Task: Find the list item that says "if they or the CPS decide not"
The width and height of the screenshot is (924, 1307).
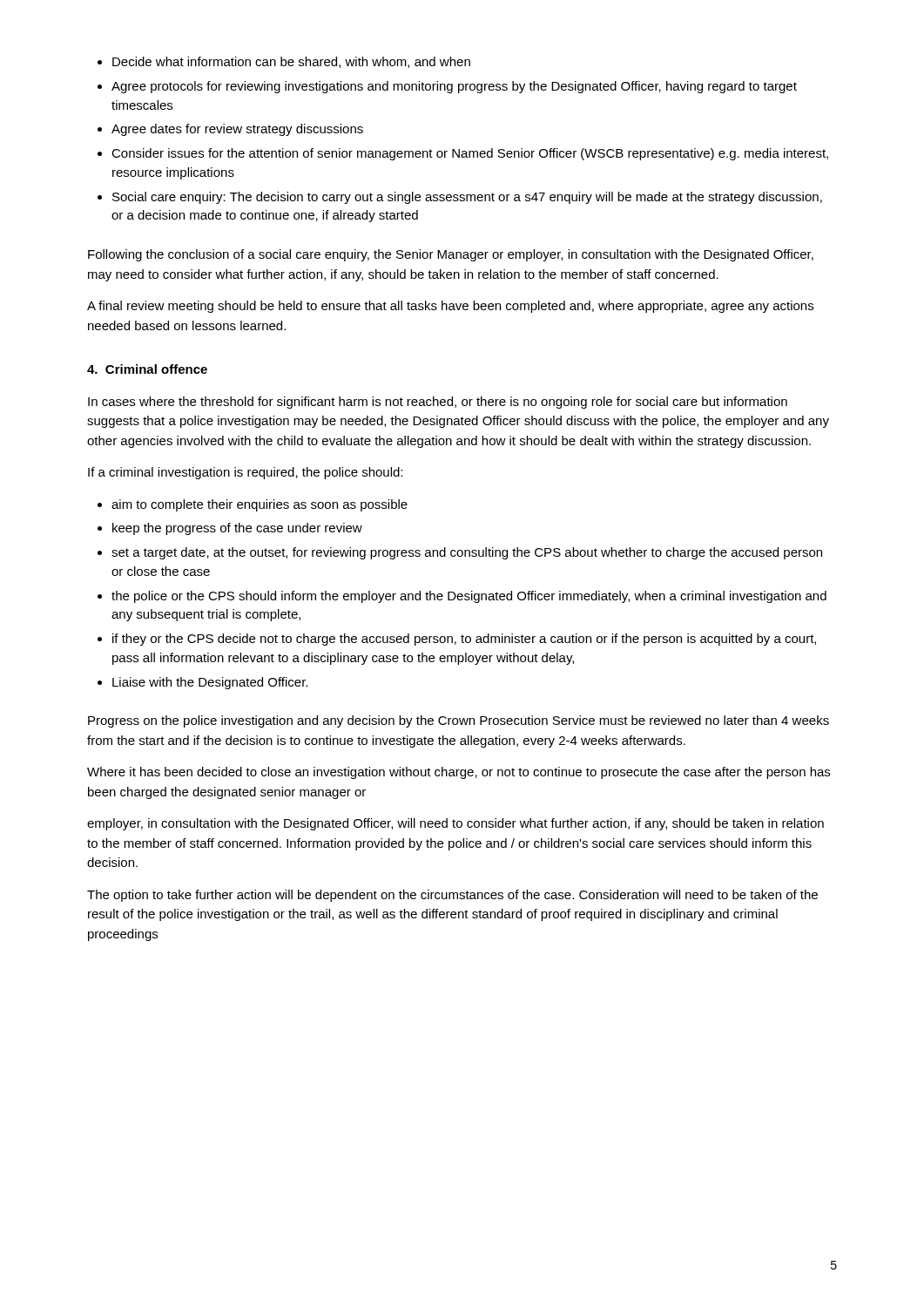Action: coord(474,648)
